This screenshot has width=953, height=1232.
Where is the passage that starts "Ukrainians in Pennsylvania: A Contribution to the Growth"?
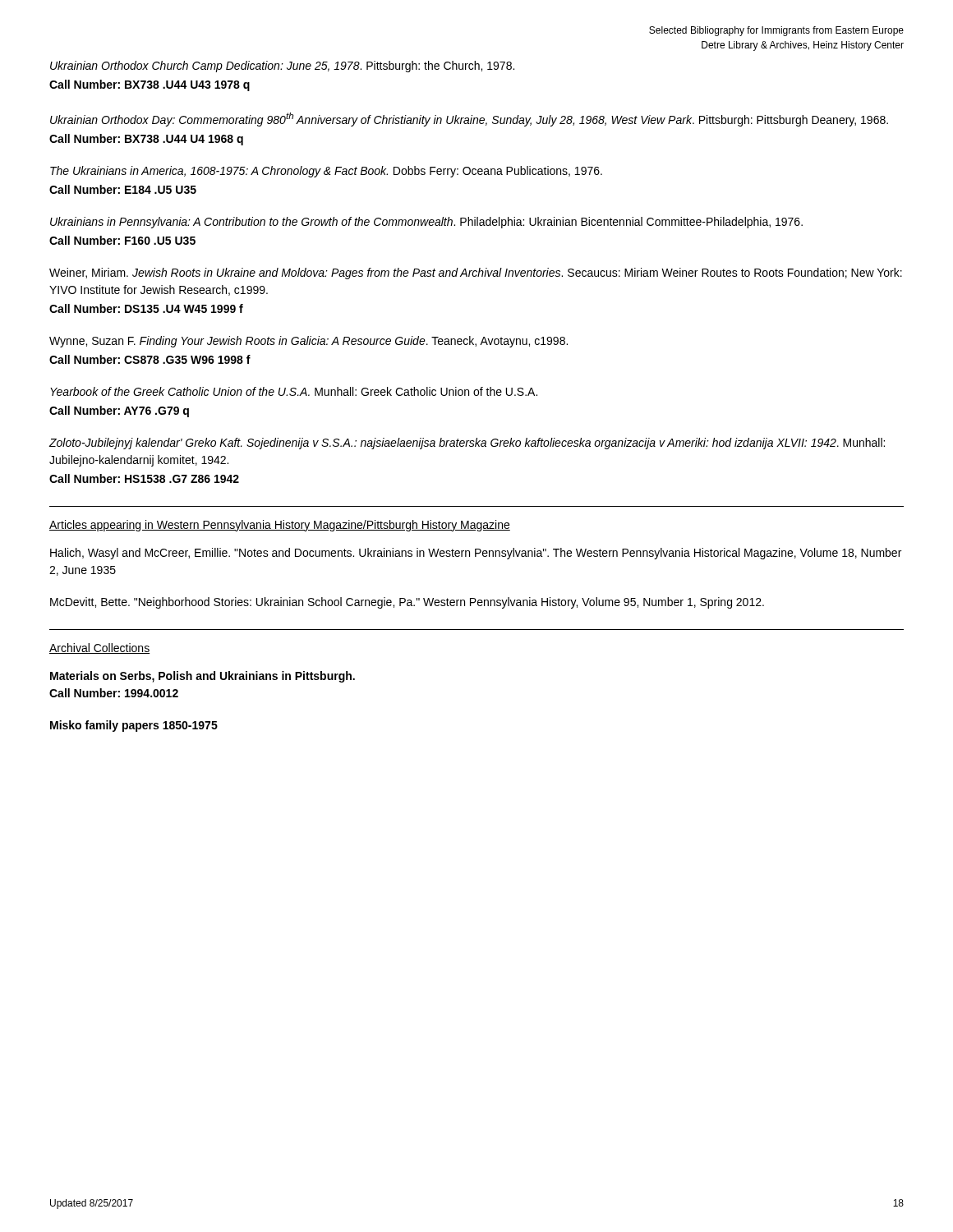476,231
